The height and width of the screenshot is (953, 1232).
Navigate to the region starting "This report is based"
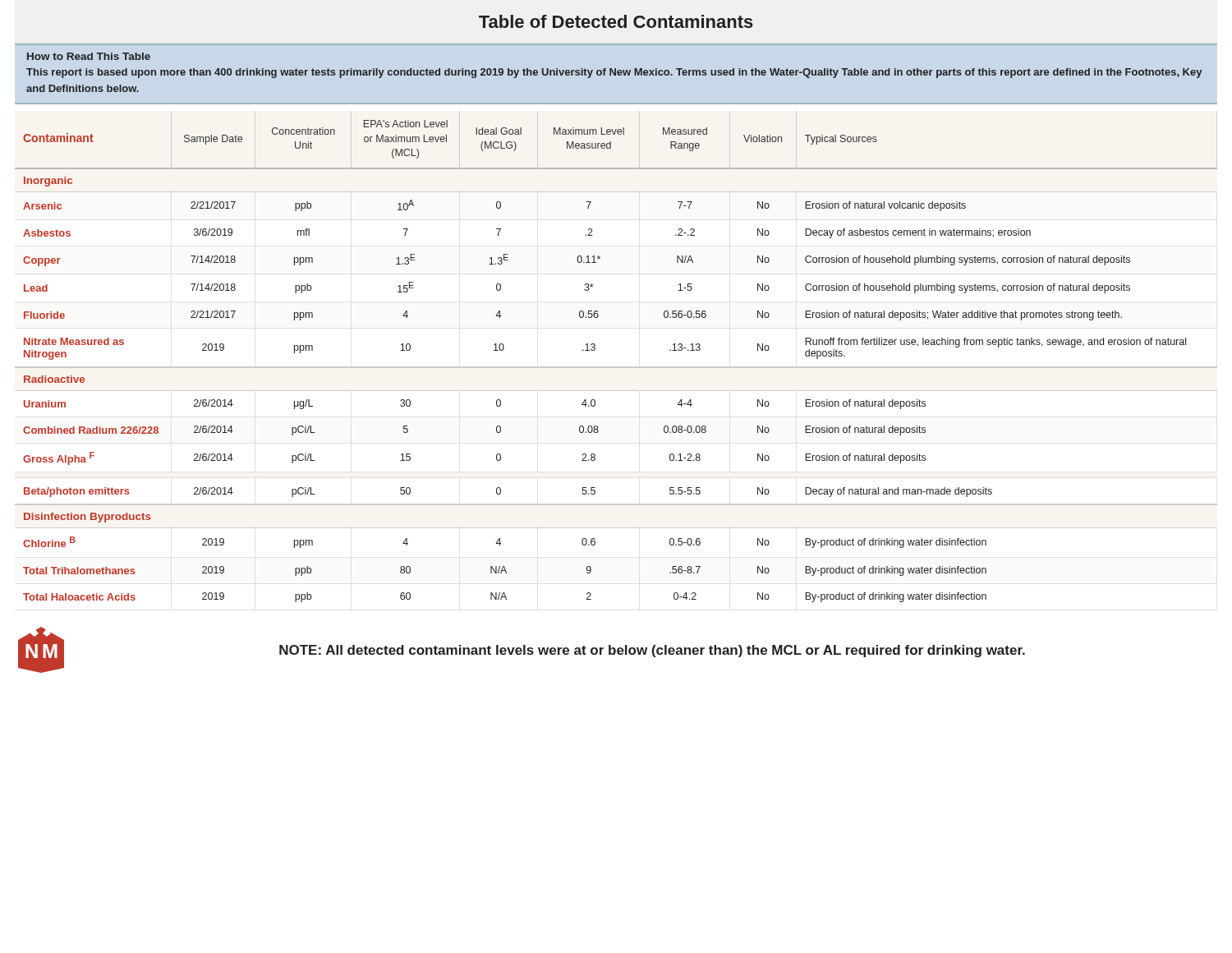pos(616,80)
